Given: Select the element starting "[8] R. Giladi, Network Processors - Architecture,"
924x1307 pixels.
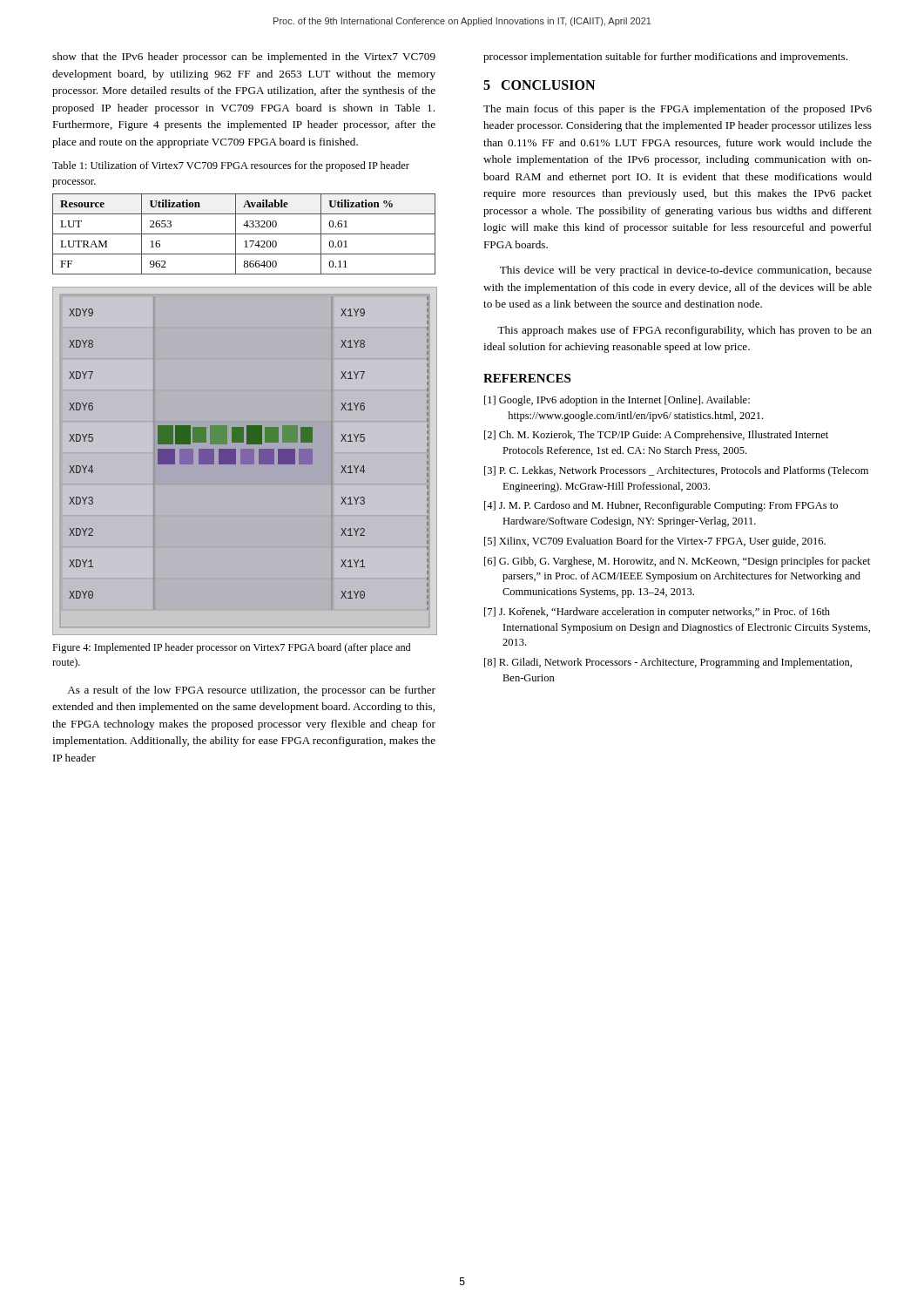Looking at the screenshot, I should tap(668, 670).
